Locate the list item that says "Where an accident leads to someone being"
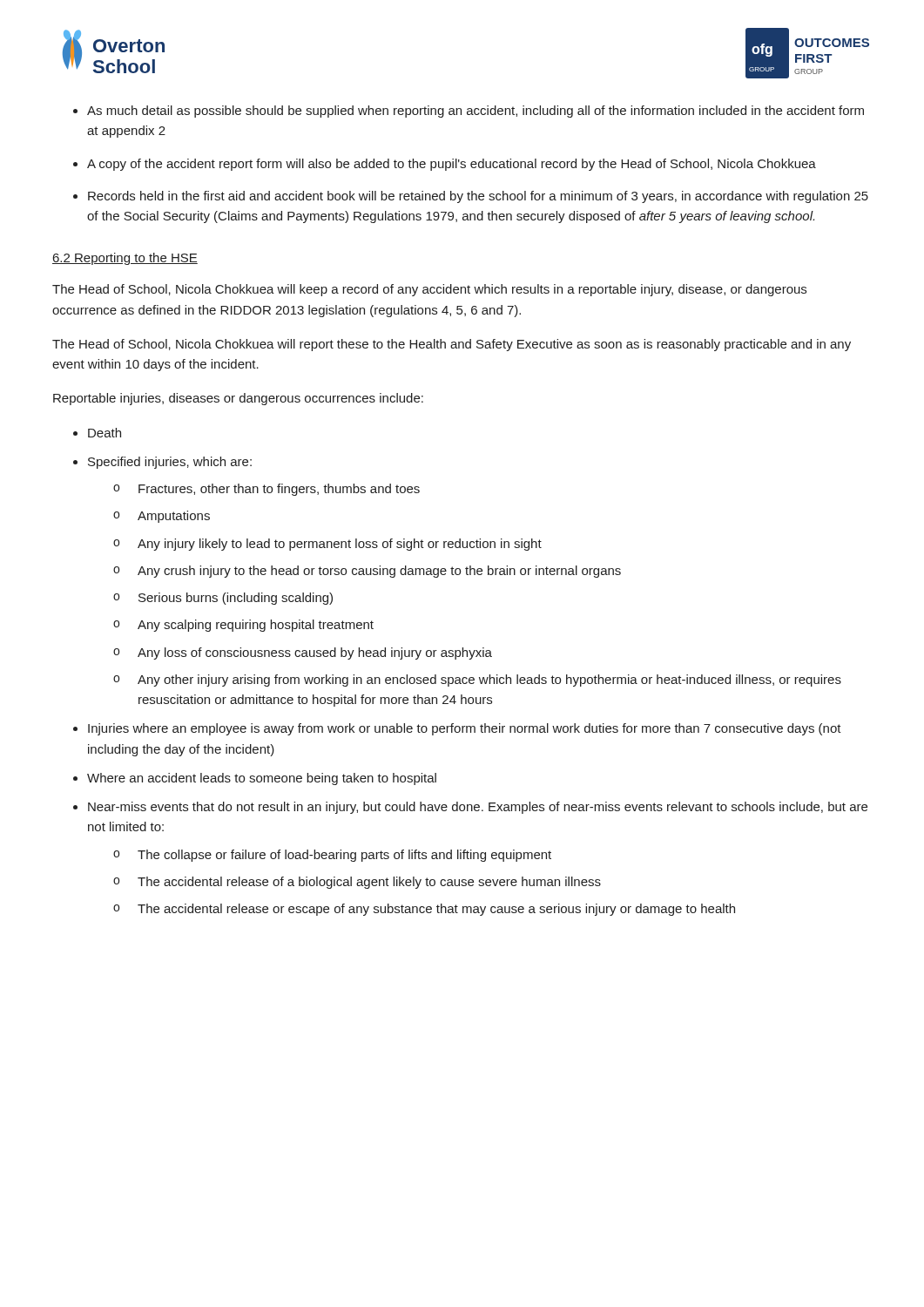This screenshot has width=924, height=1307. [262, 777]
